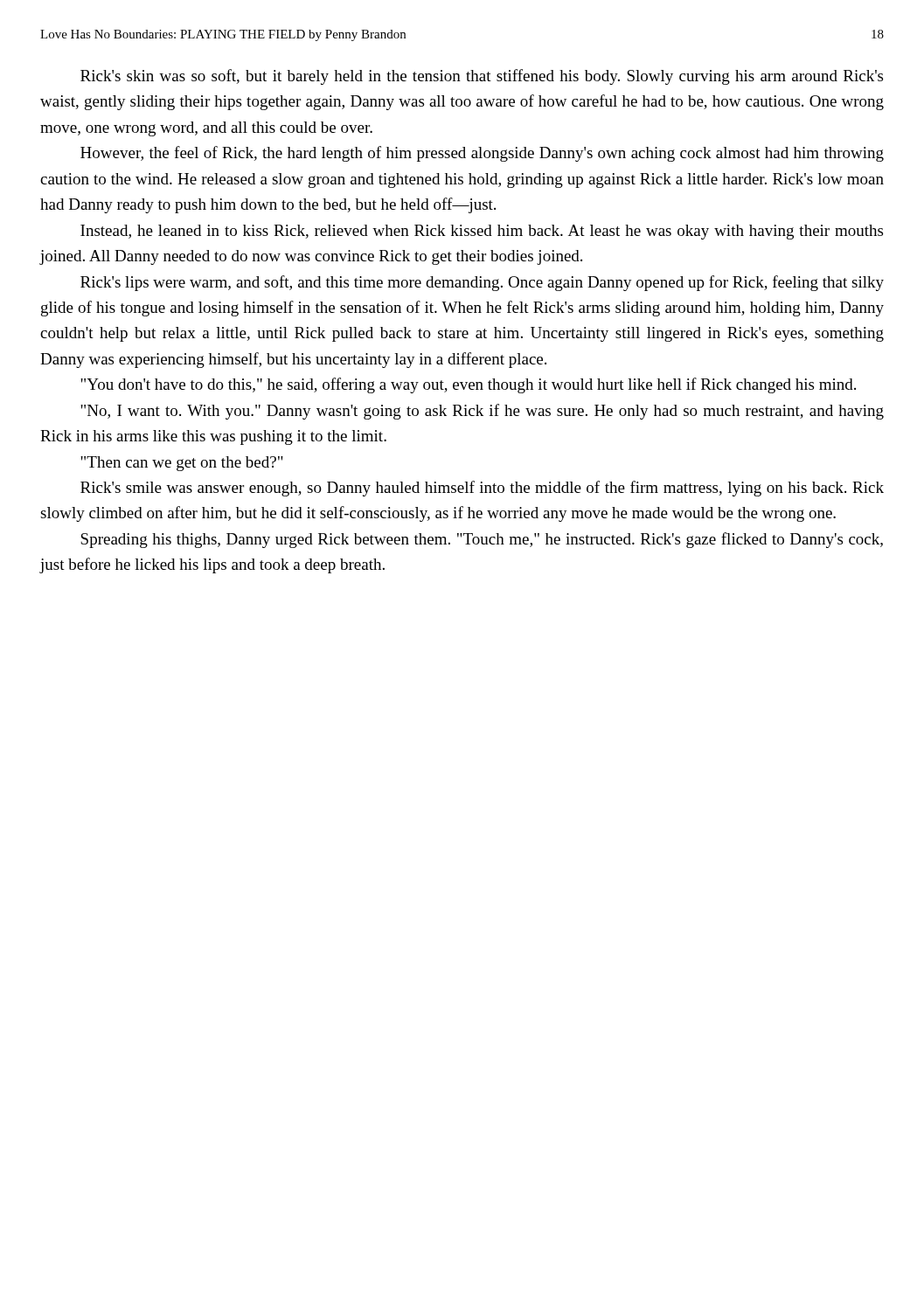This screenshot has height=1311, width=924.
Task: Find the block on this page that starts "However, the feel of Rick, the hard length"
Action: (x=462, y=179)
